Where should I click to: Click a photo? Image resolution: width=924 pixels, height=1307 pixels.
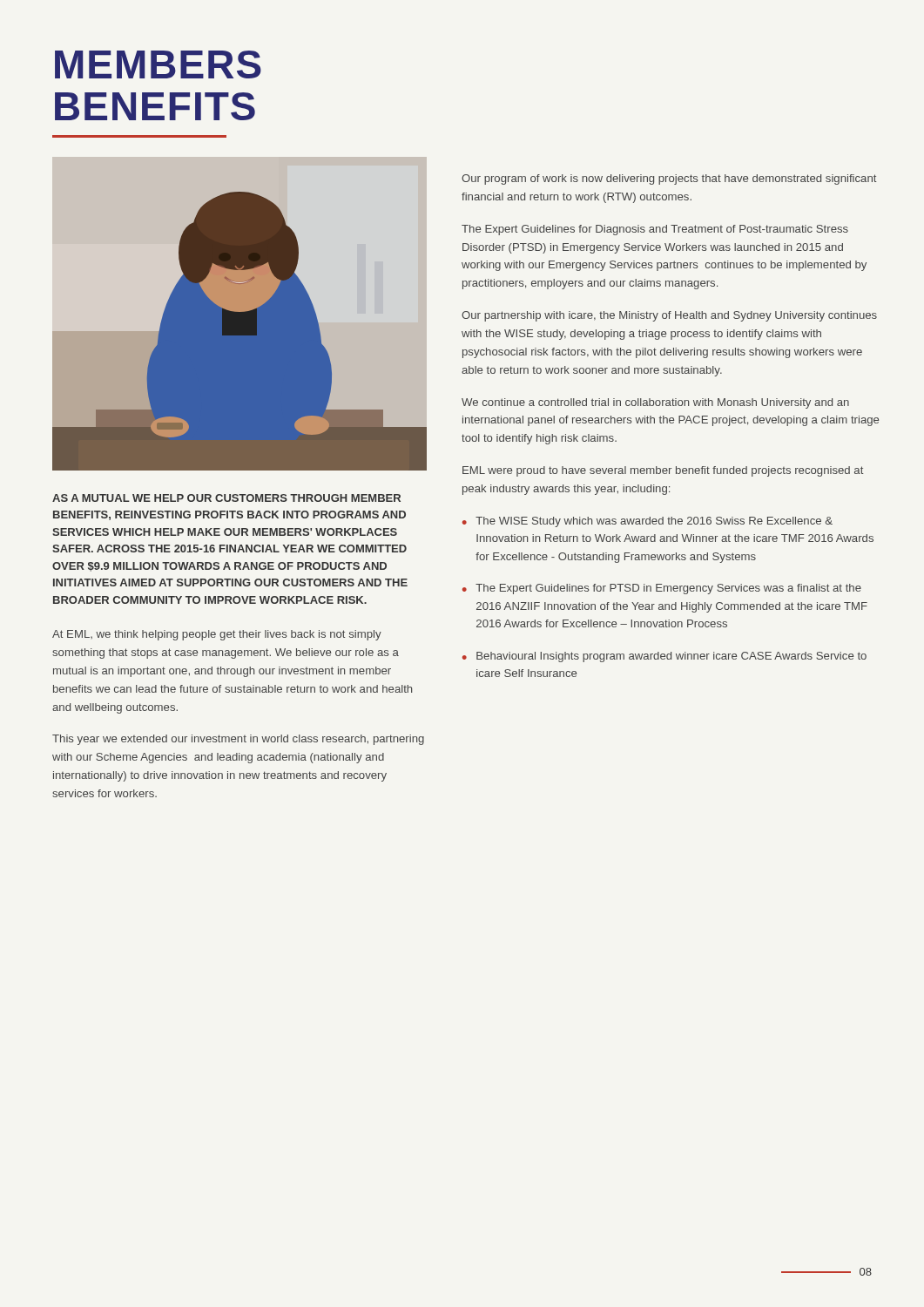(240, 313)
